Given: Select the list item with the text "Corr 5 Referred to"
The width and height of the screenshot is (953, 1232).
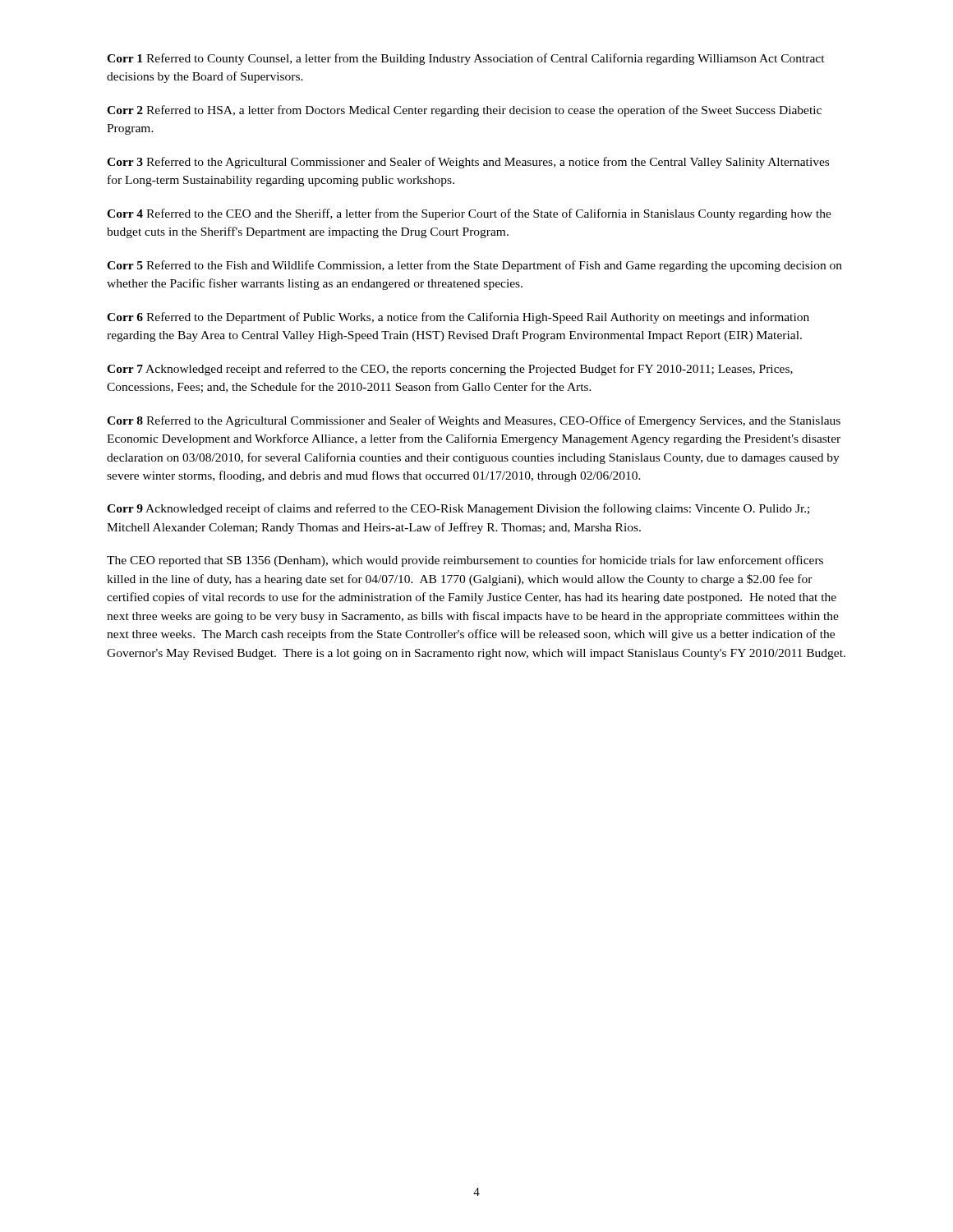Looking at the screenshot, I should 476,274.
